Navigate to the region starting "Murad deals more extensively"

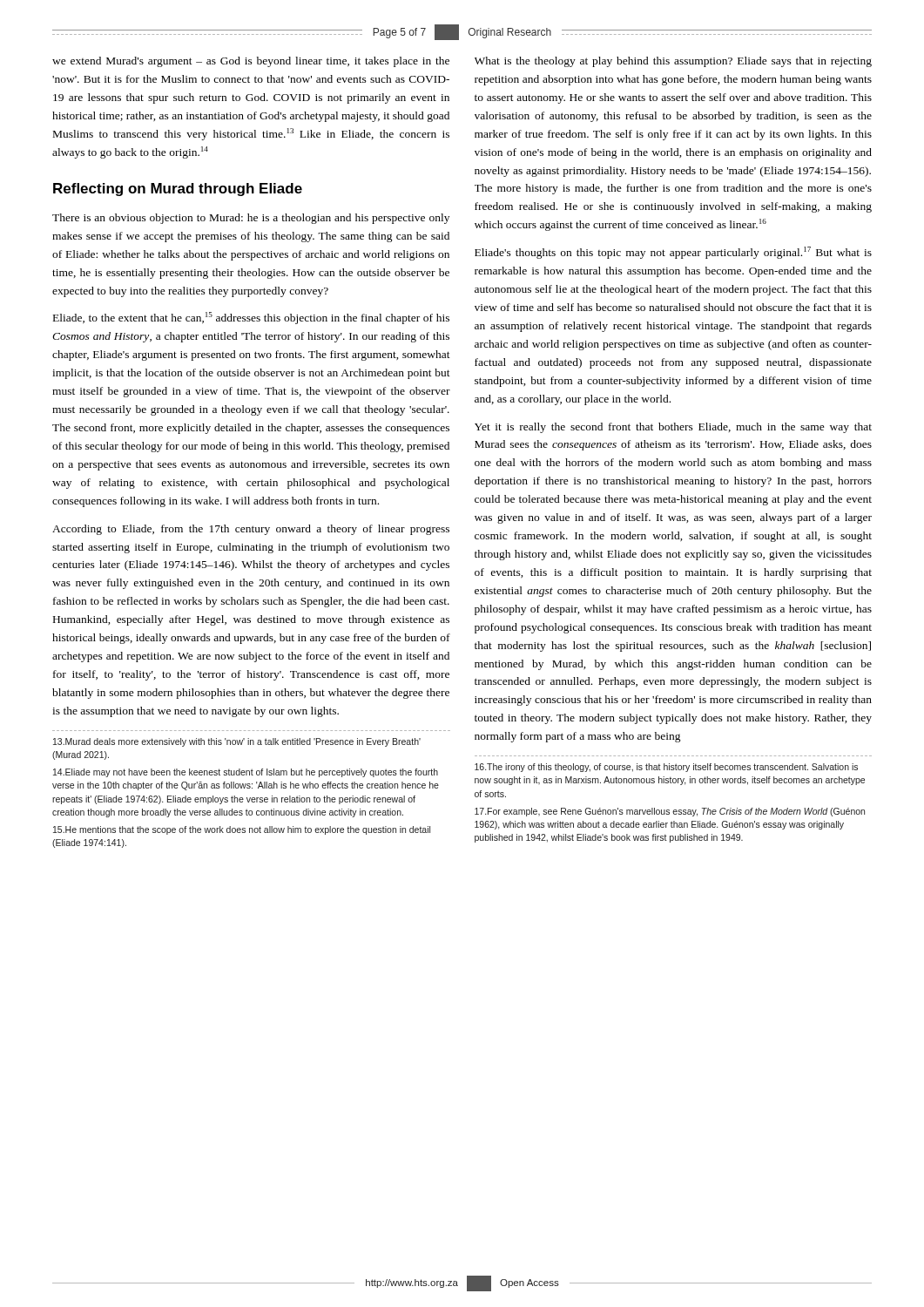click(x=236, y=748)
